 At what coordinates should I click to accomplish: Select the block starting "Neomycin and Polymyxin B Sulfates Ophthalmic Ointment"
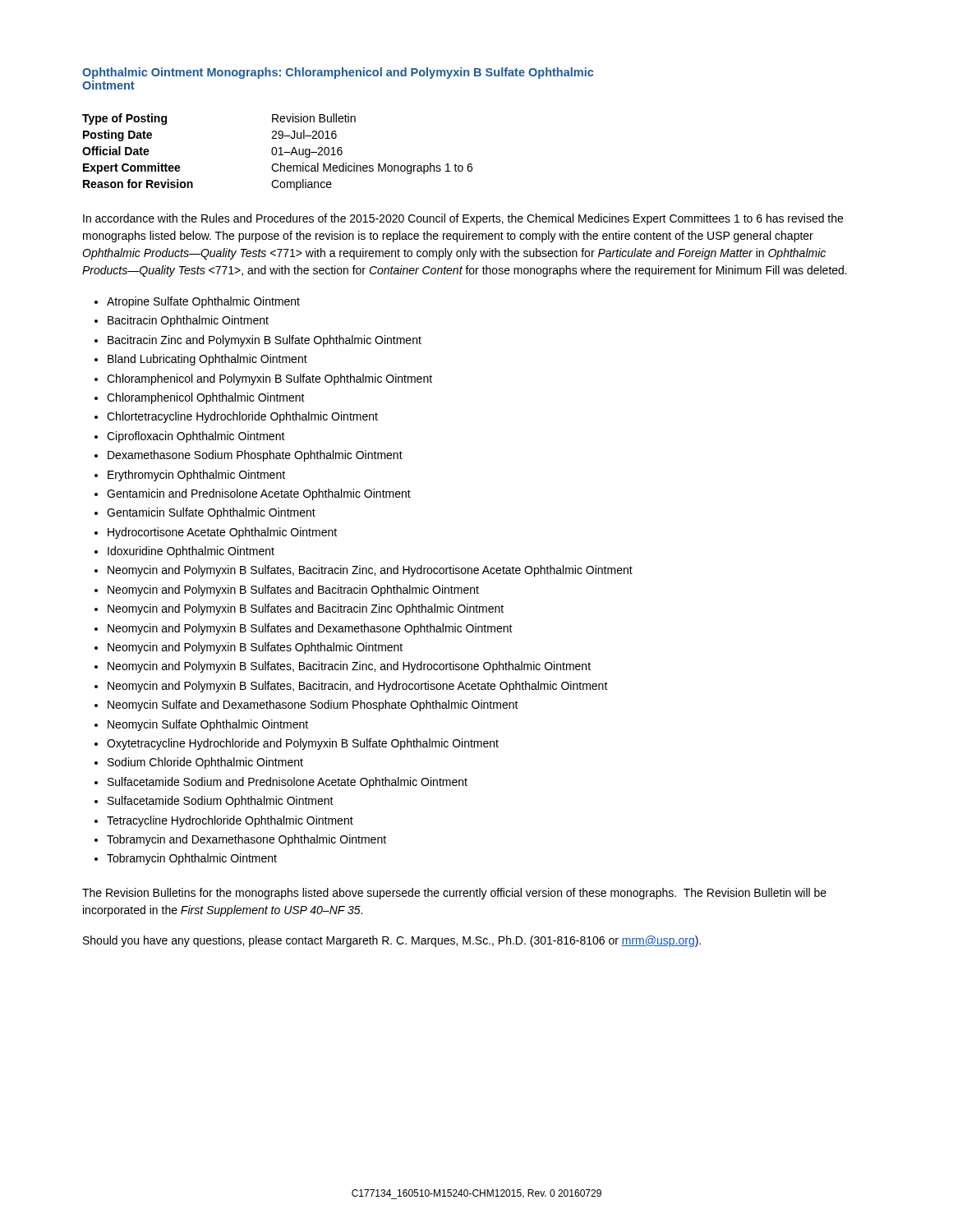249,648
